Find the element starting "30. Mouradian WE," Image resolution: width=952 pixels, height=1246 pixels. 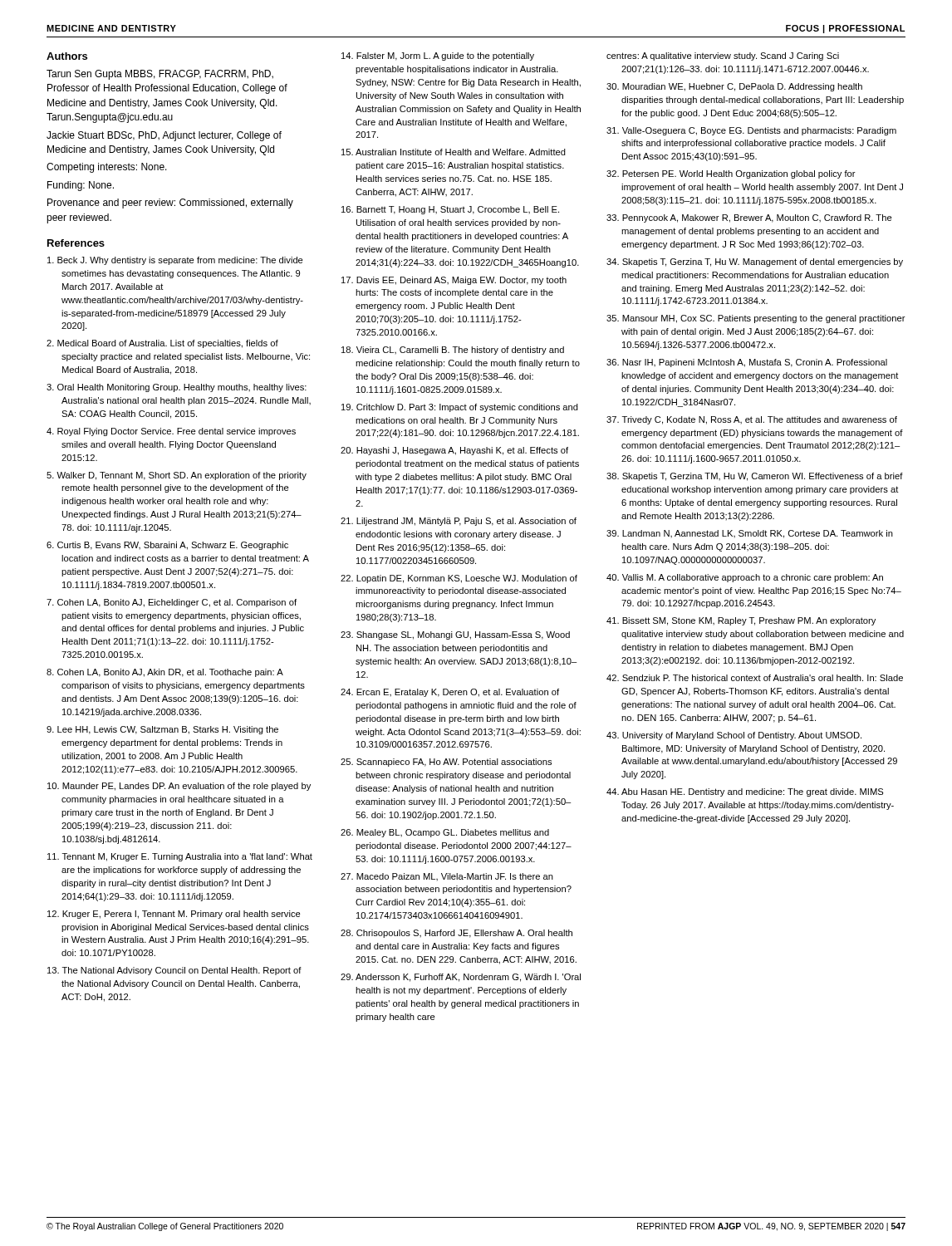pos(755,99)
